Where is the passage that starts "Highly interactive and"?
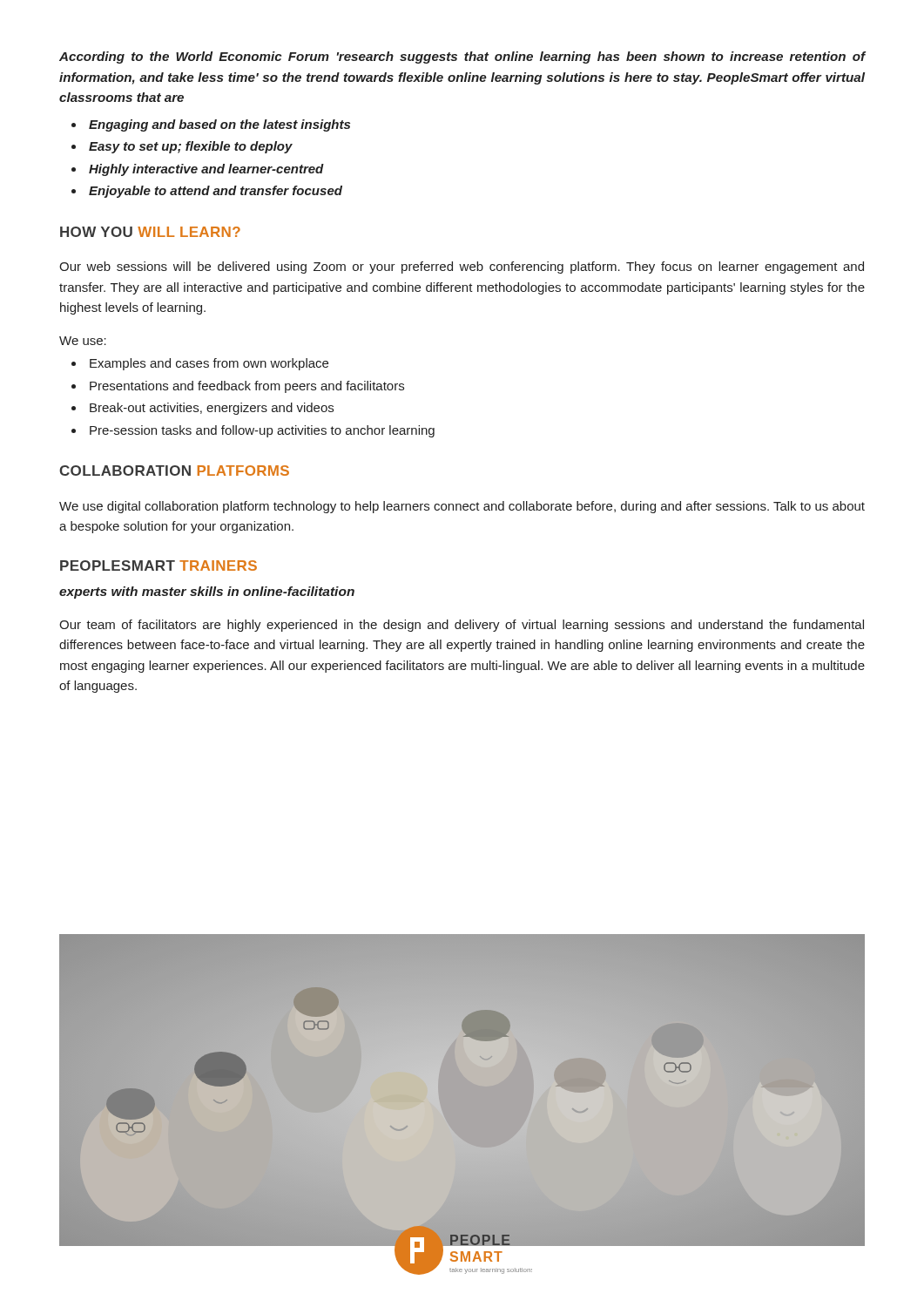Image resolution: width=924 pixels, height=1307 pixels. click(x=206, y=168)
